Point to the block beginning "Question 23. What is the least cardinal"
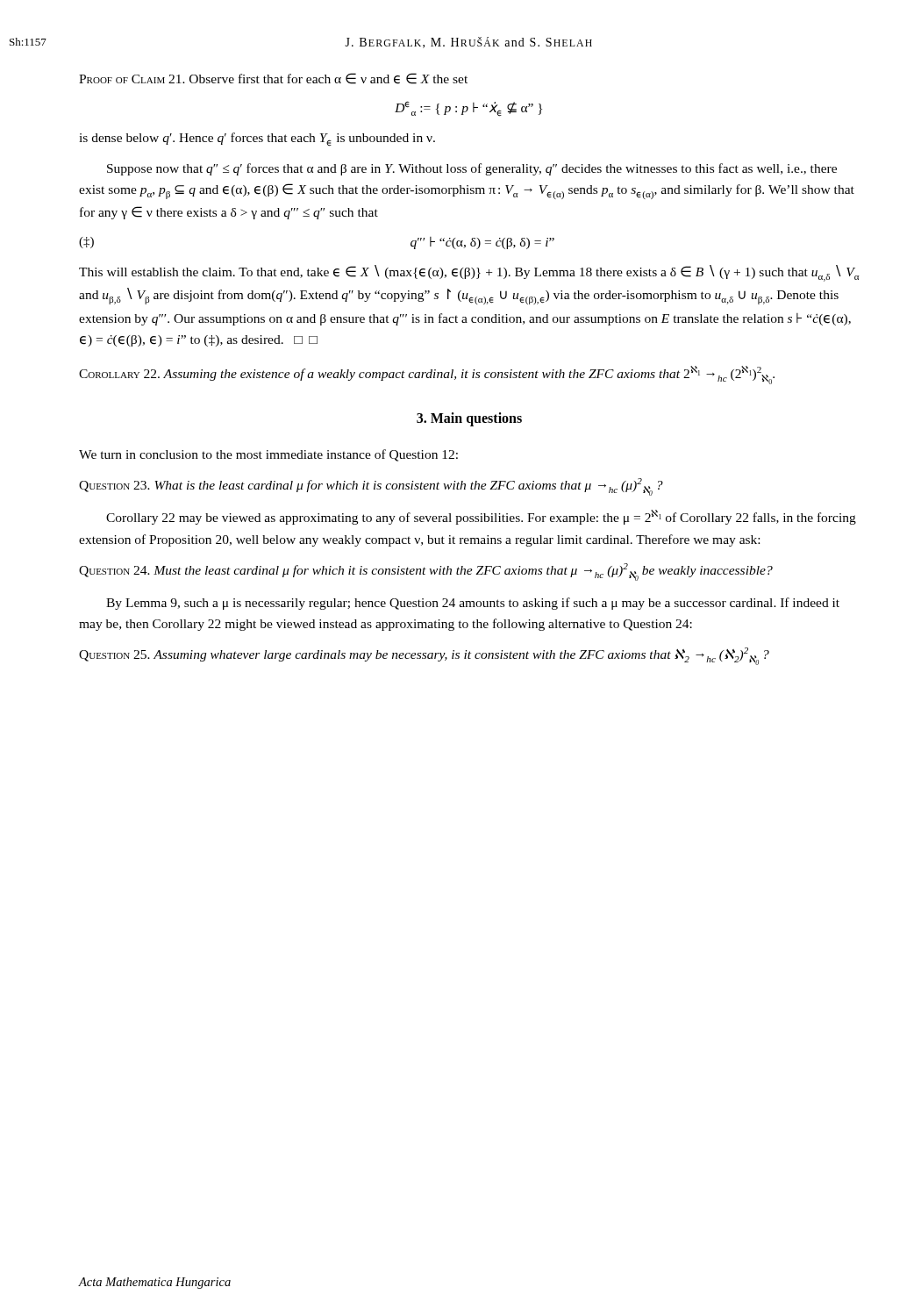 pyautogui.click(x=371, y=486)
